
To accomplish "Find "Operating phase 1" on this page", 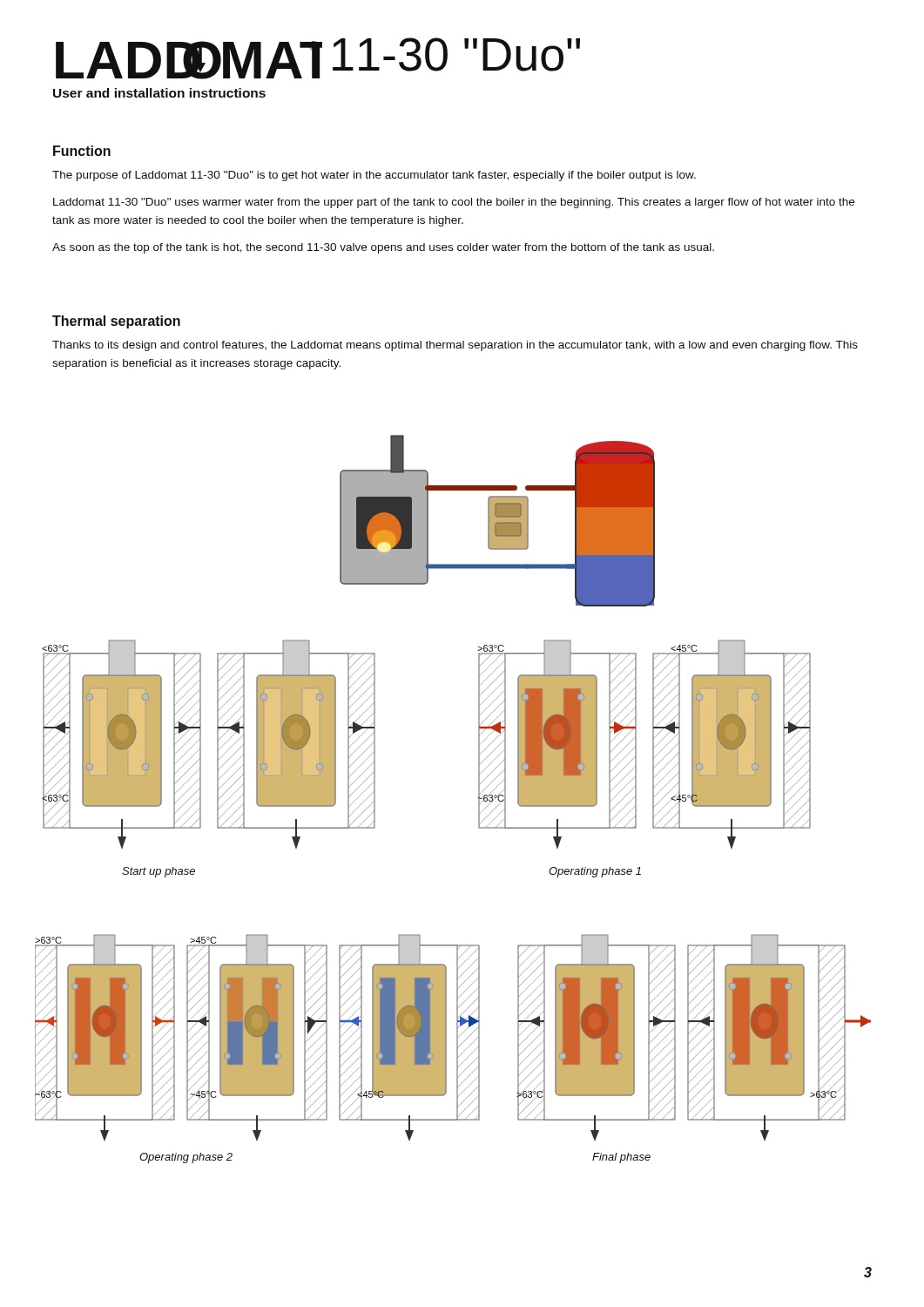I will coord(595,871).
